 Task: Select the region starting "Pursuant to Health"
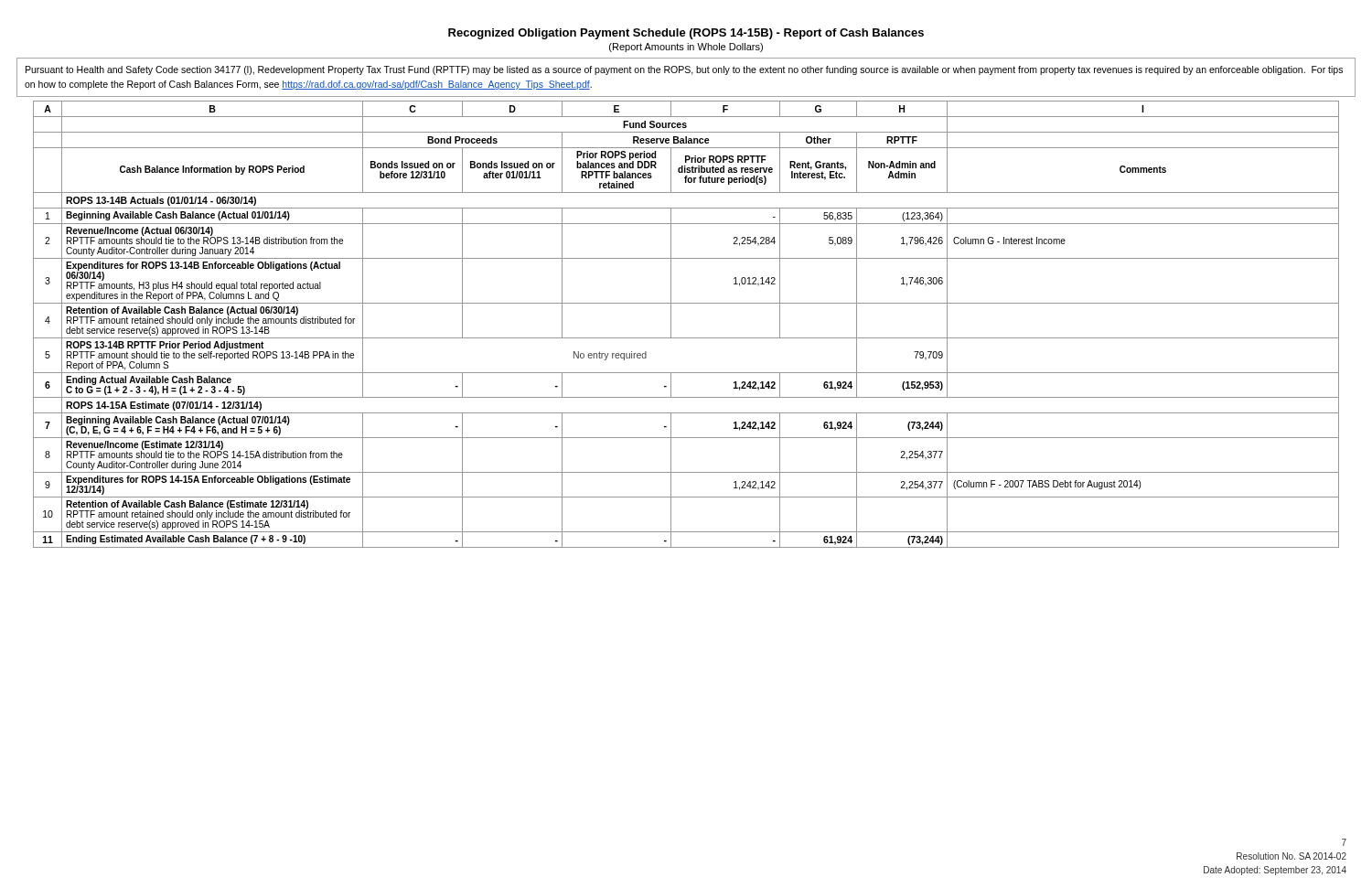(684, 77)
